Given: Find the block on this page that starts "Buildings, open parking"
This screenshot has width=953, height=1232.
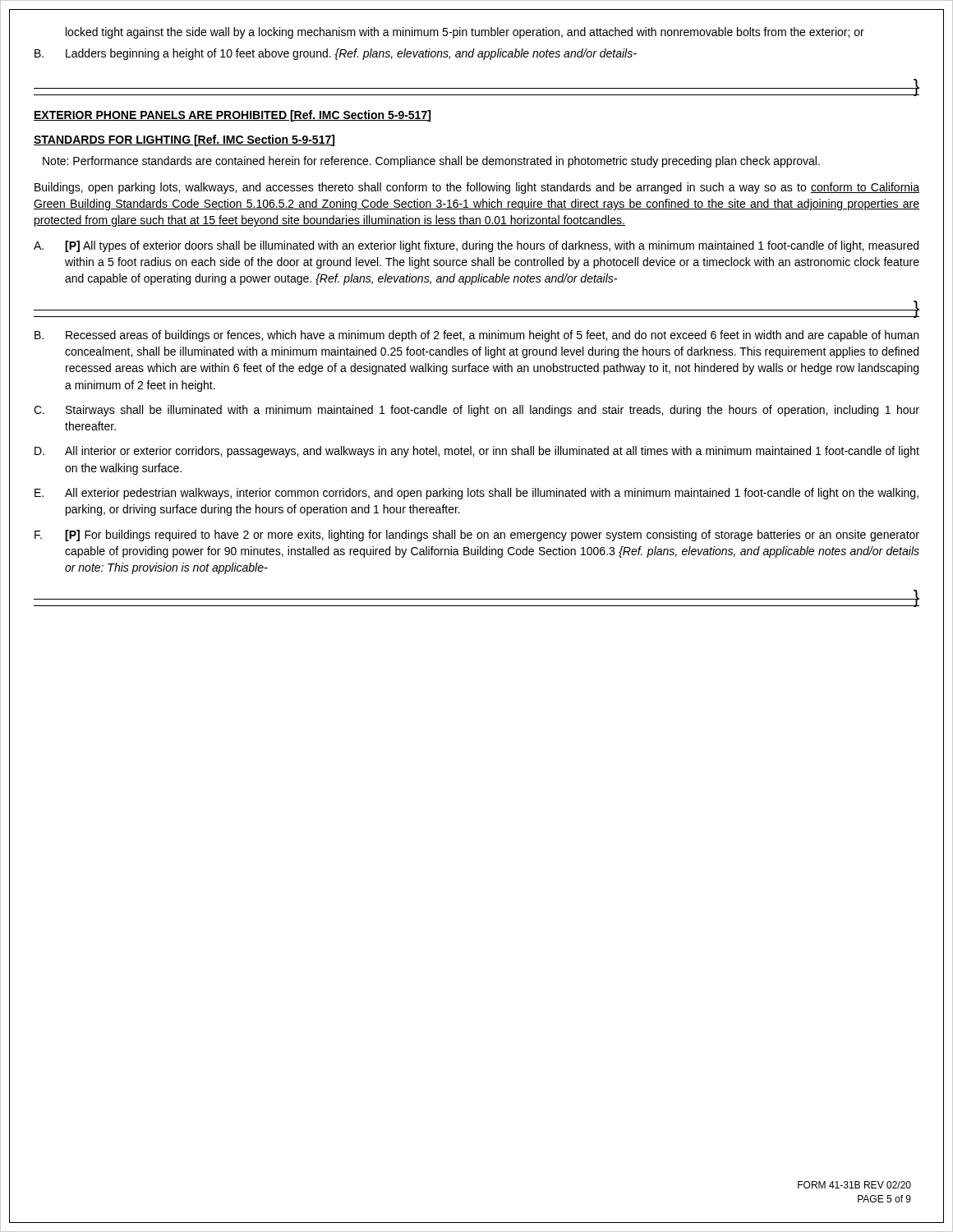Looking at the screenshot, I should tap(476, 204).
